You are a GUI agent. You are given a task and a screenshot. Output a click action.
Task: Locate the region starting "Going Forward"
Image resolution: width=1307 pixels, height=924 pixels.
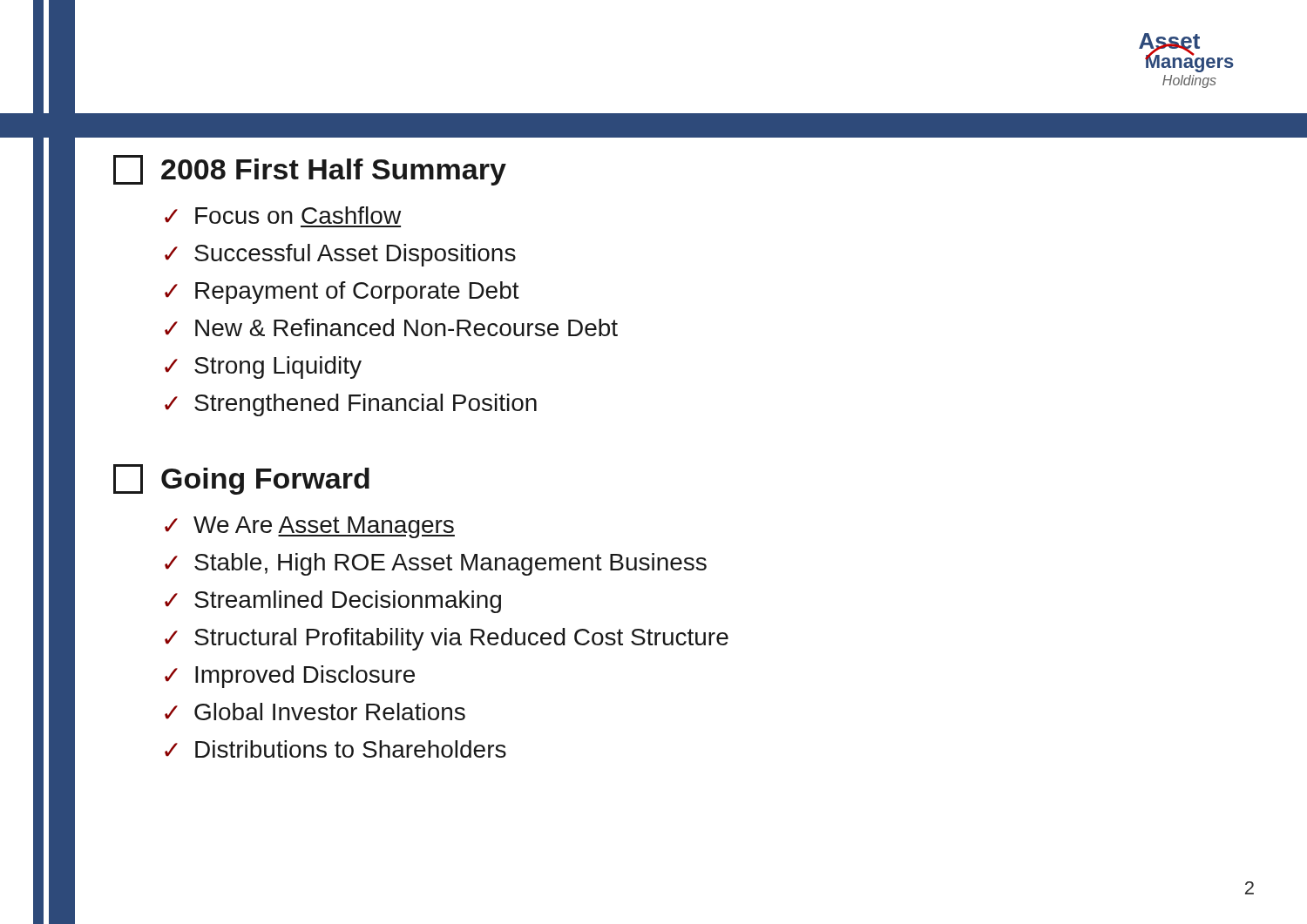click(242, 479)
